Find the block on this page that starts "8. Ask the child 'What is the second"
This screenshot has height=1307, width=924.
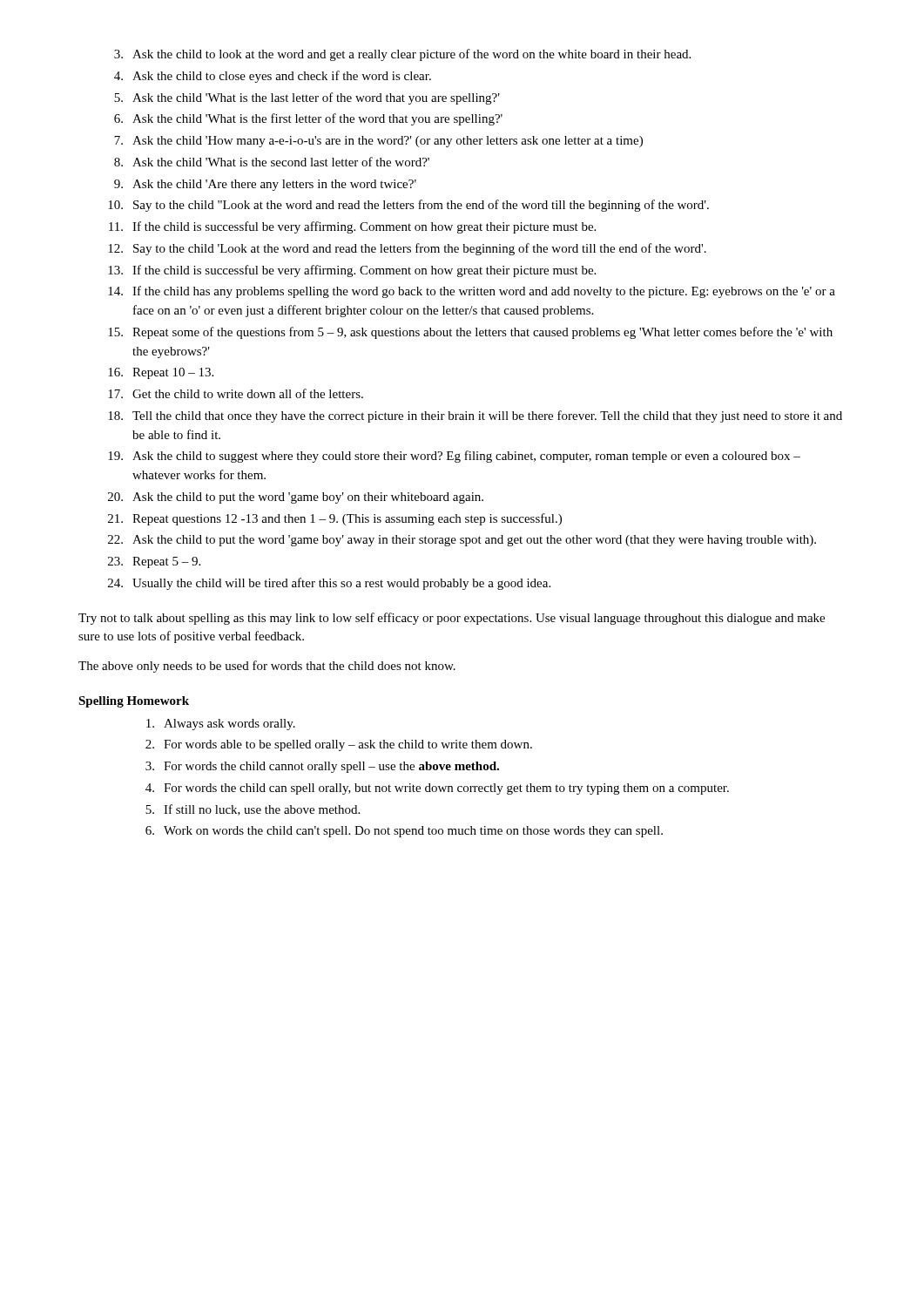[x=272, y=162]
